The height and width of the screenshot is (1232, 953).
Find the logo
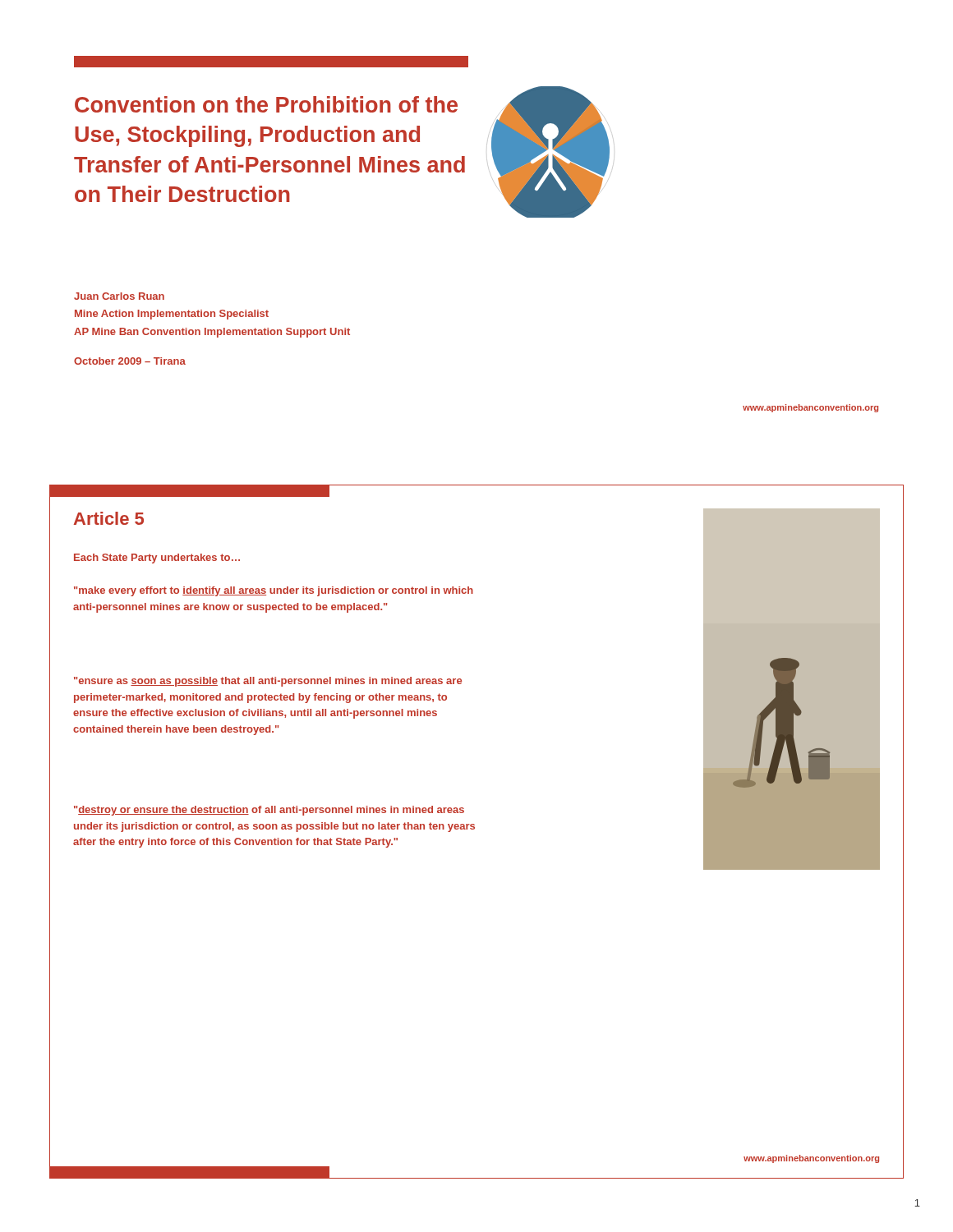(x=550, y=152)
